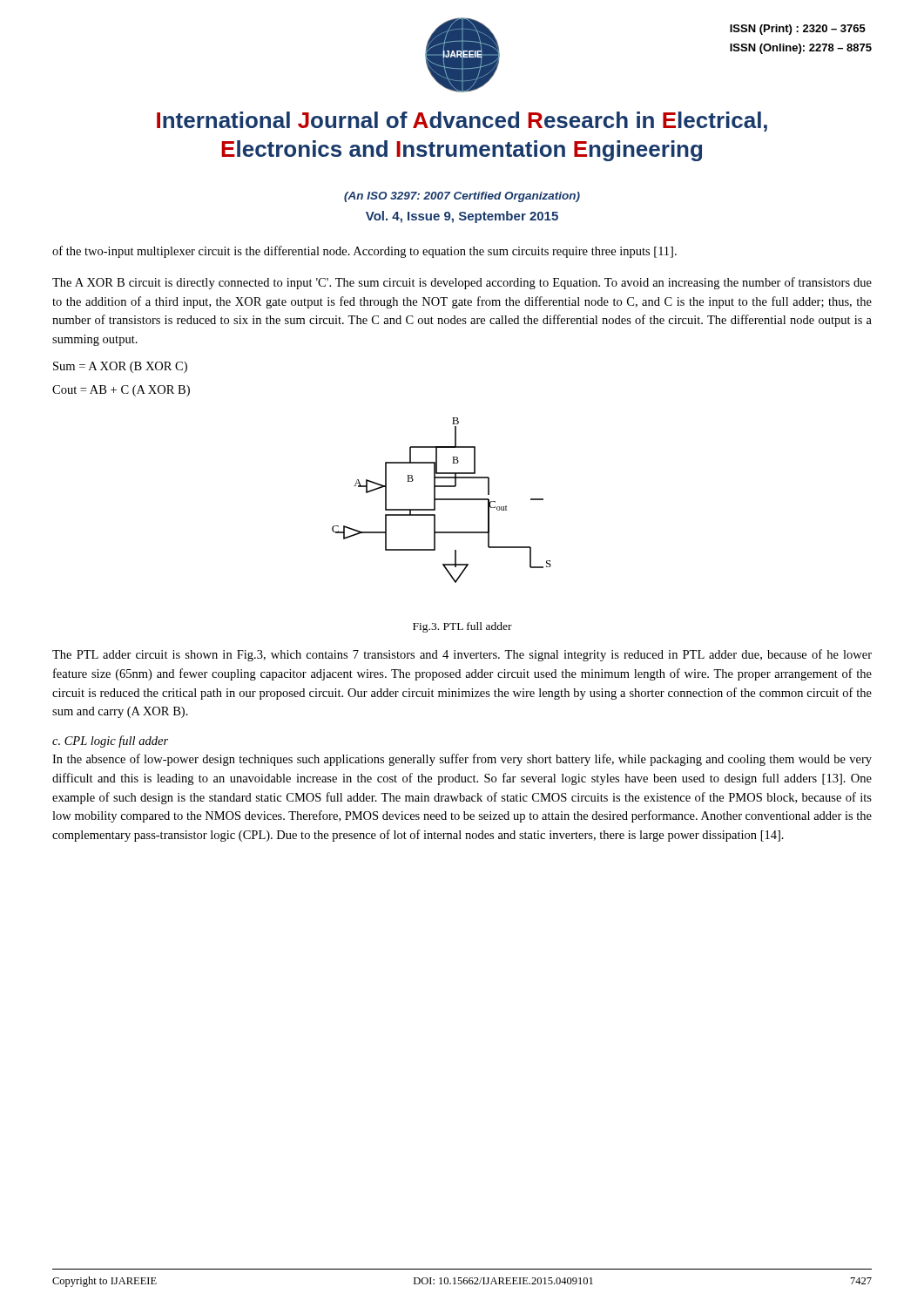
Task: Where is the formula that starts "Cout = AB + C (A XOR"?
Action: (x=121, y=389)
